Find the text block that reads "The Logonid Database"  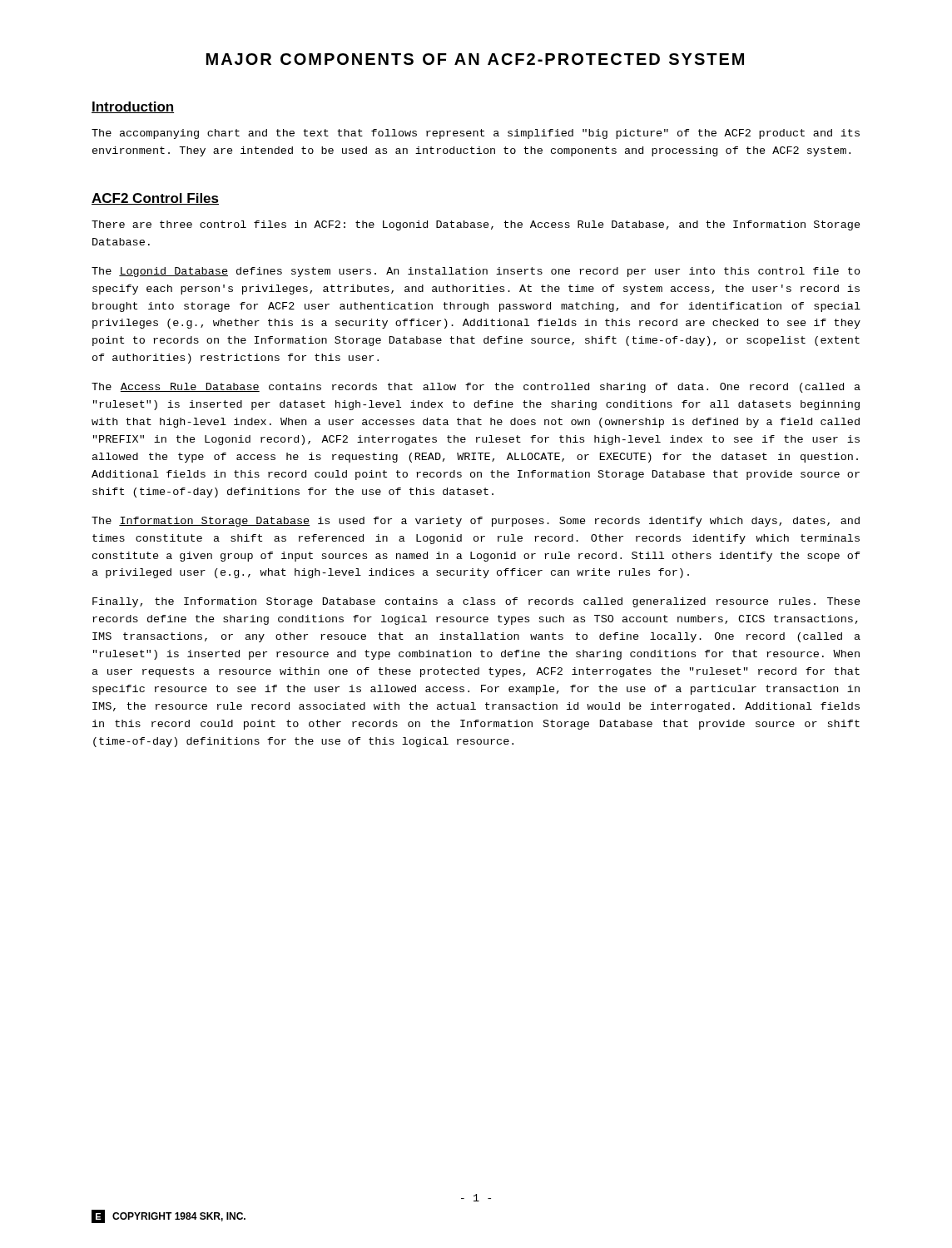tap(476, 315)
